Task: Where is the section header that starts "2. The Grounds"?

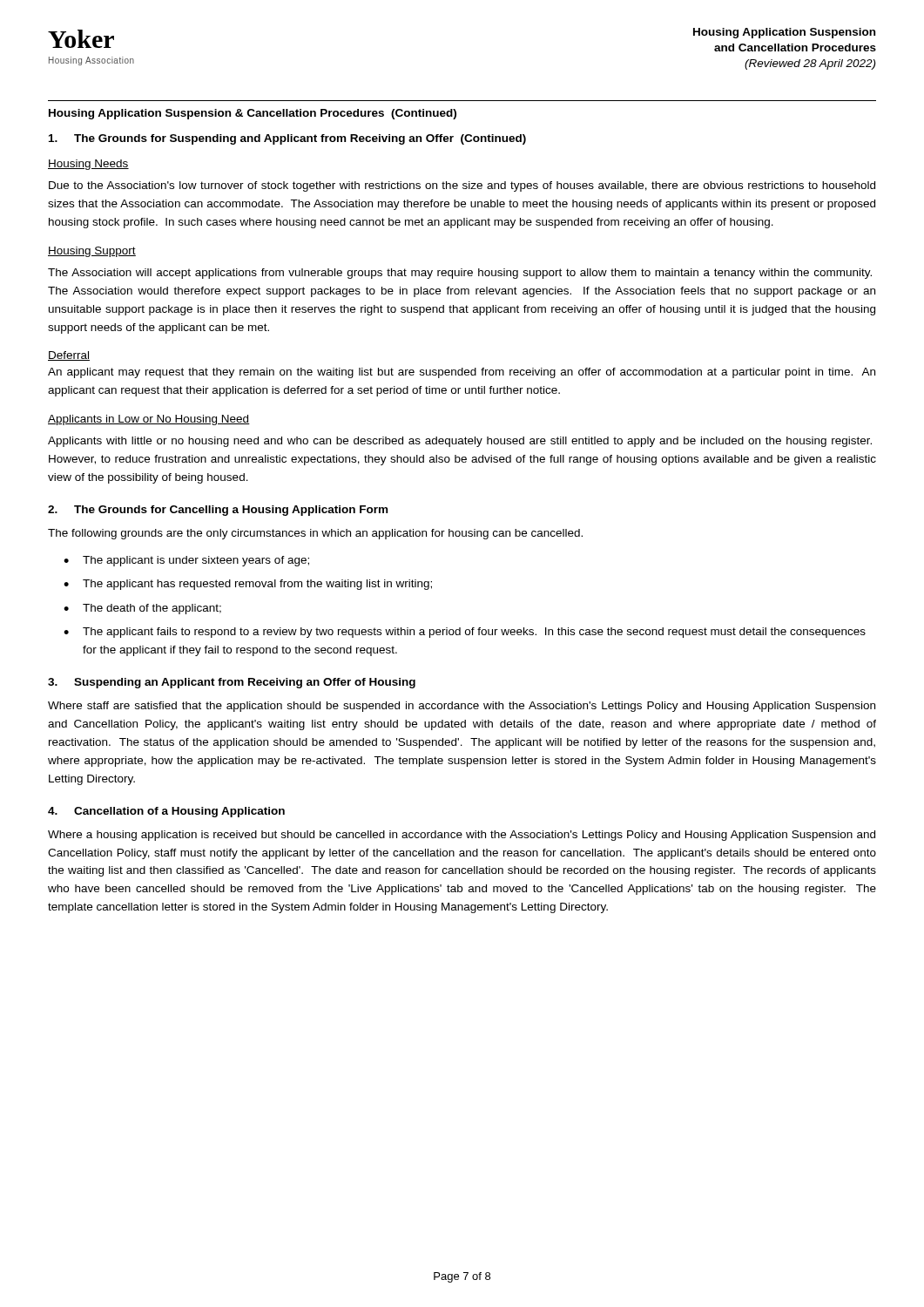Action: point(218,509)
